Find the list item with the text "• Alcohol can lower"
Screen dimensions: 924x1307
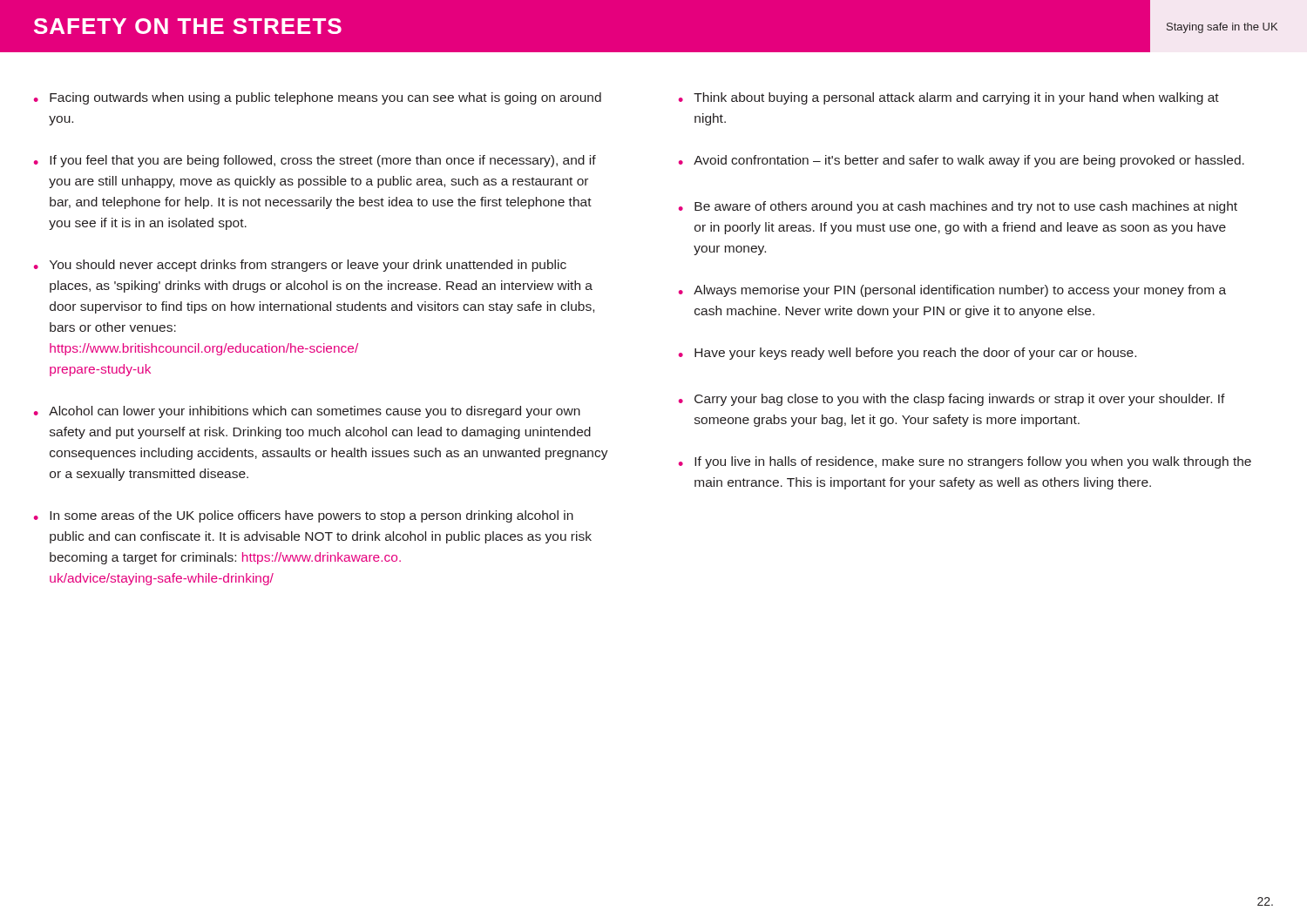[321, 443]
